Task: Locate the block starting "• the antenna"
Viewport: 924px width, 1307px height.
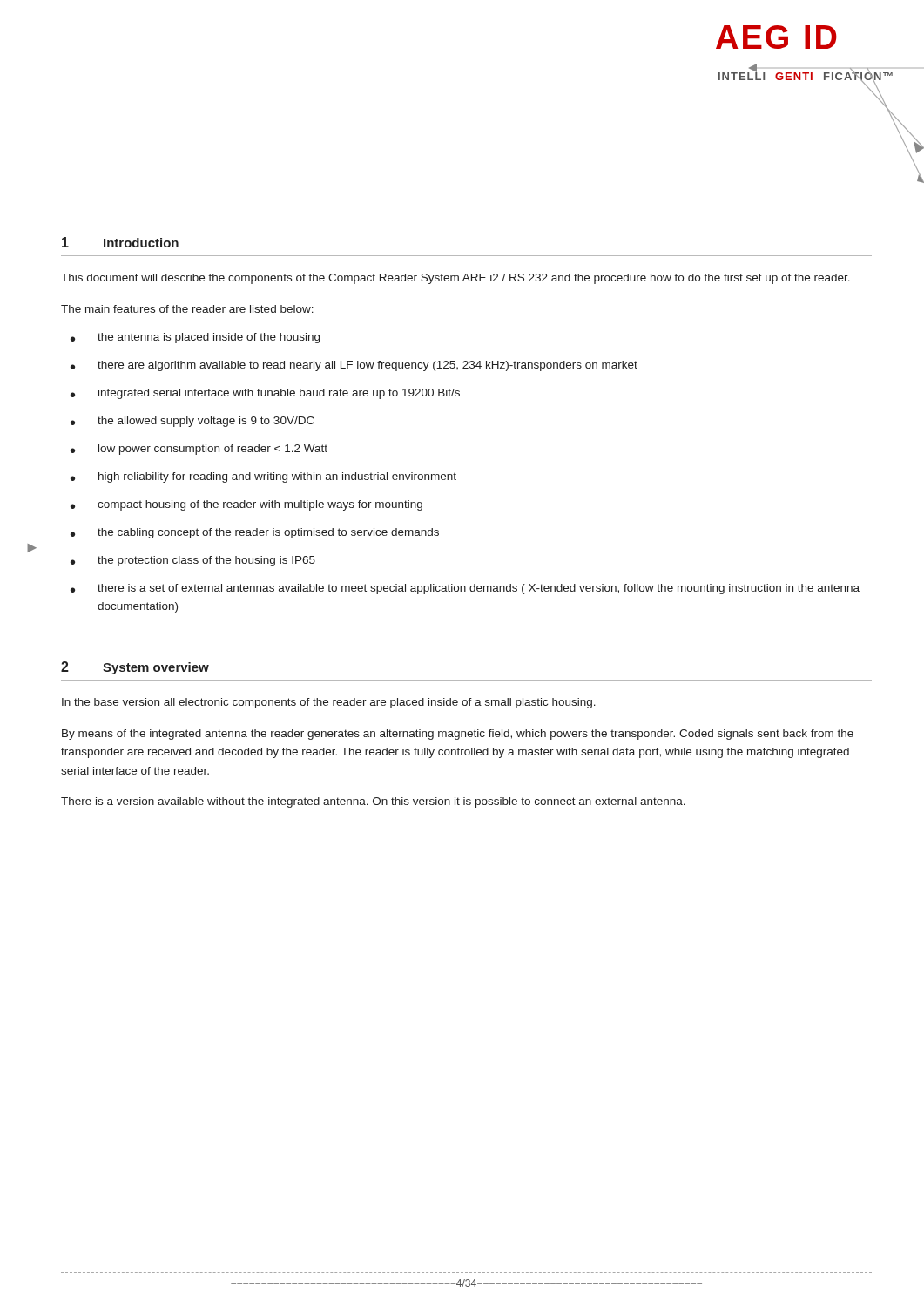Action: pyautogui.click(x=195, y=338)
